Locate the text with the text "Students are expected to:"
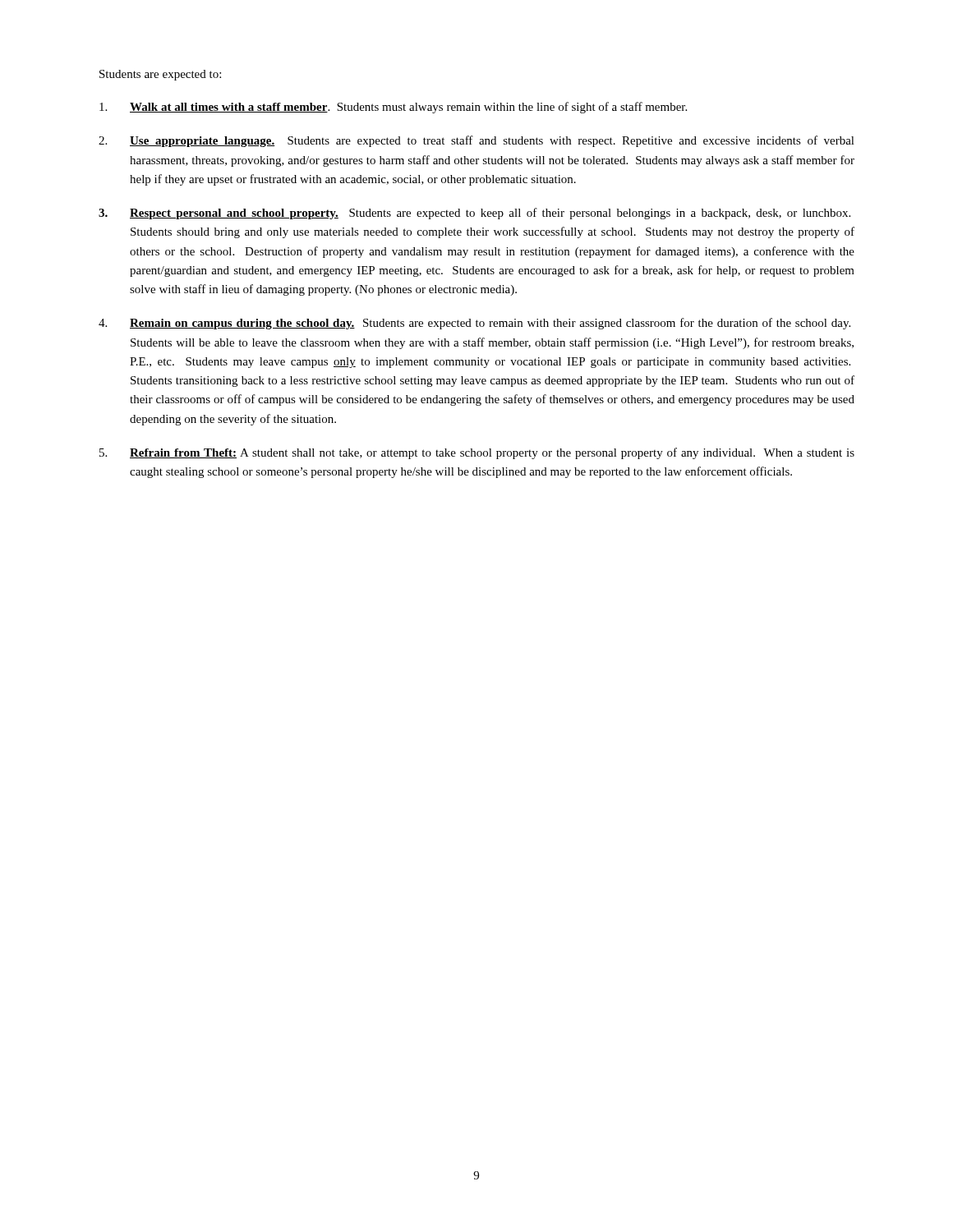 [160, 74]
